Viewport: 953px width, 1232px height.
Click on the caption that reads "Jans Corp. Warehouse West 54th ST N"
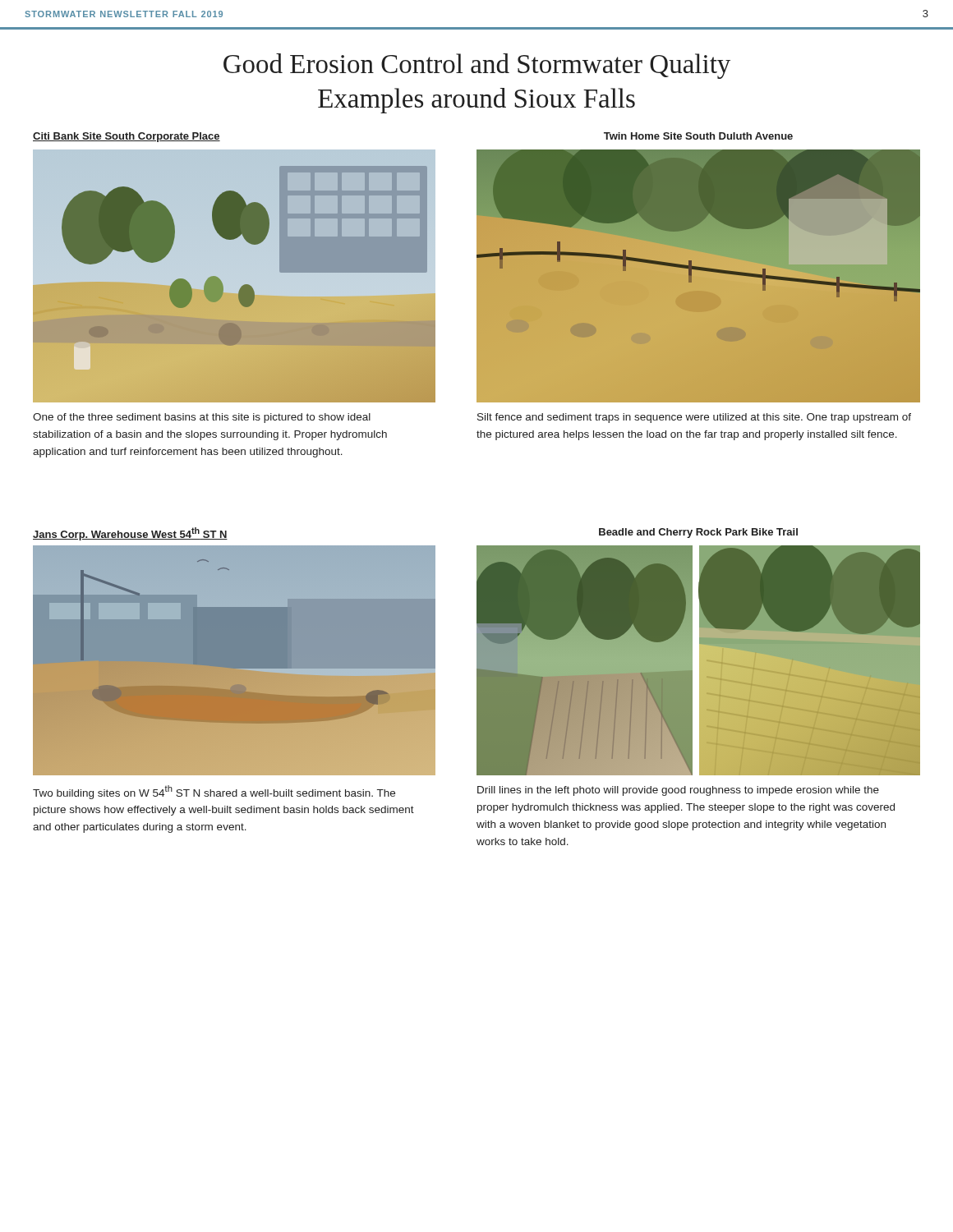click(130, 533)
